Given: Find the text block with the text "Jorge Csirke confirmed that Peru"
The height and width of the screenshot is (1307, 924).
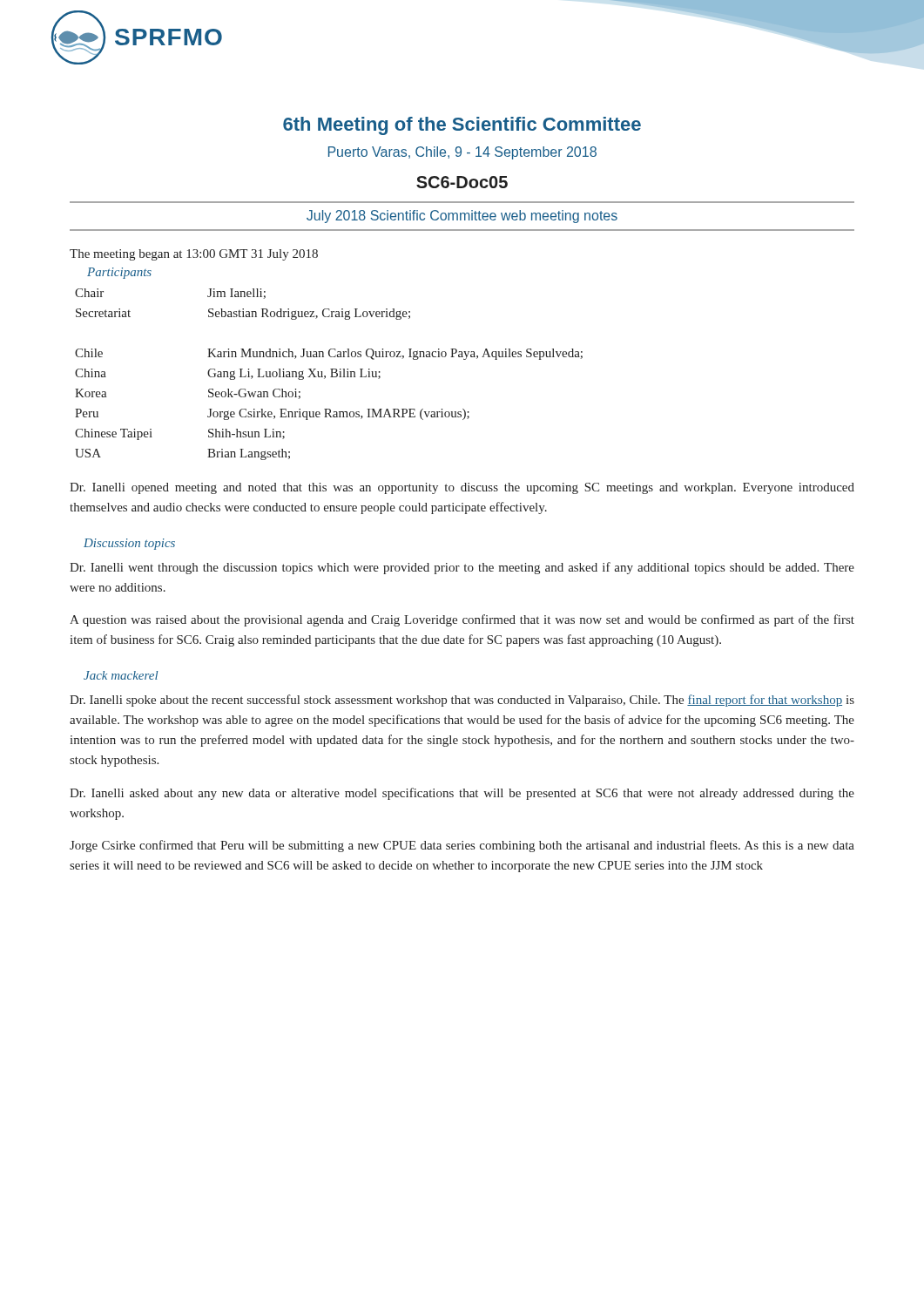Looking at the screenshot, I should coord(462,855).
